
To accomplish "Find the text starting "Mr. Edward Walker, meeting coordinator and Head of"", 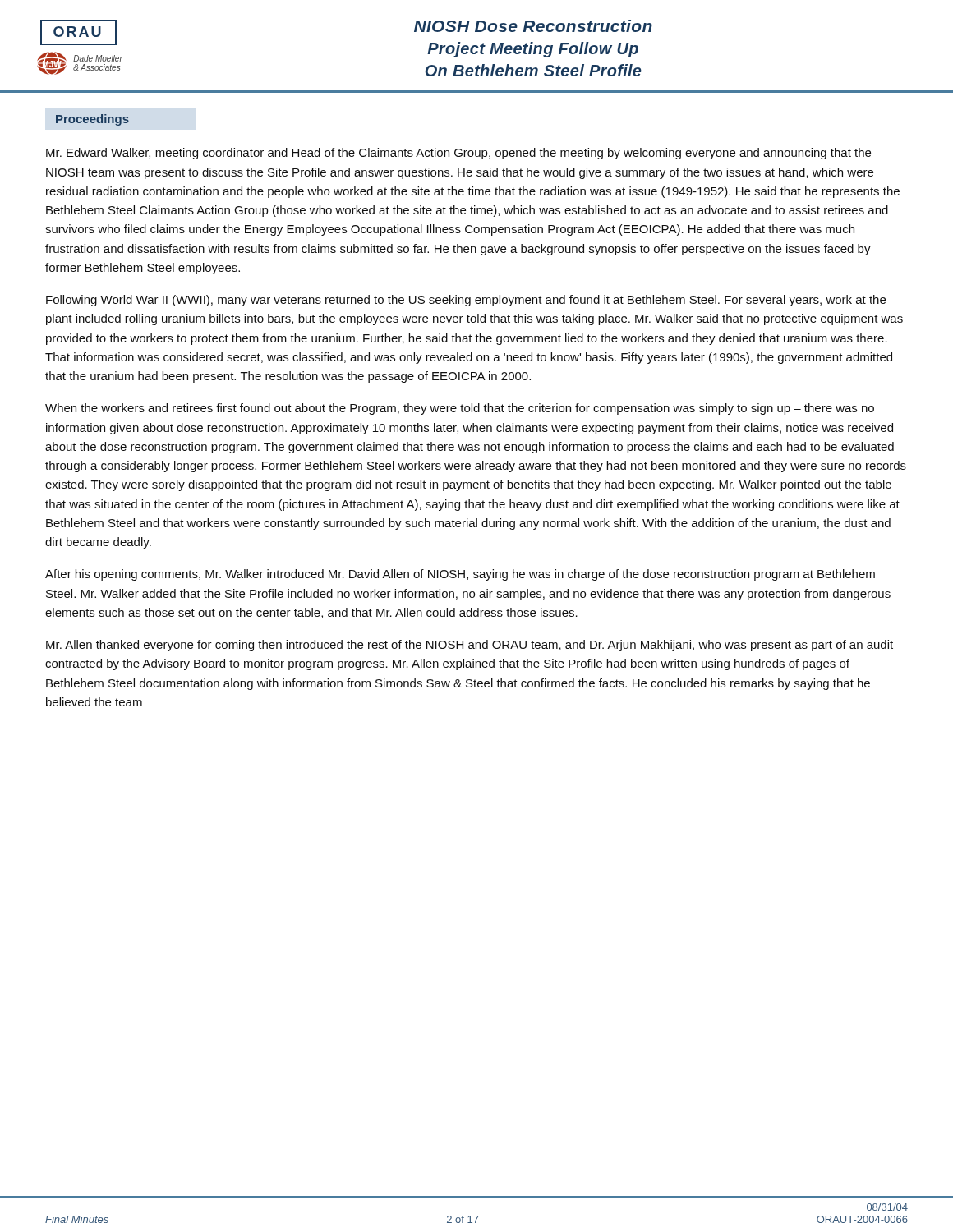I will coord(473,210).
